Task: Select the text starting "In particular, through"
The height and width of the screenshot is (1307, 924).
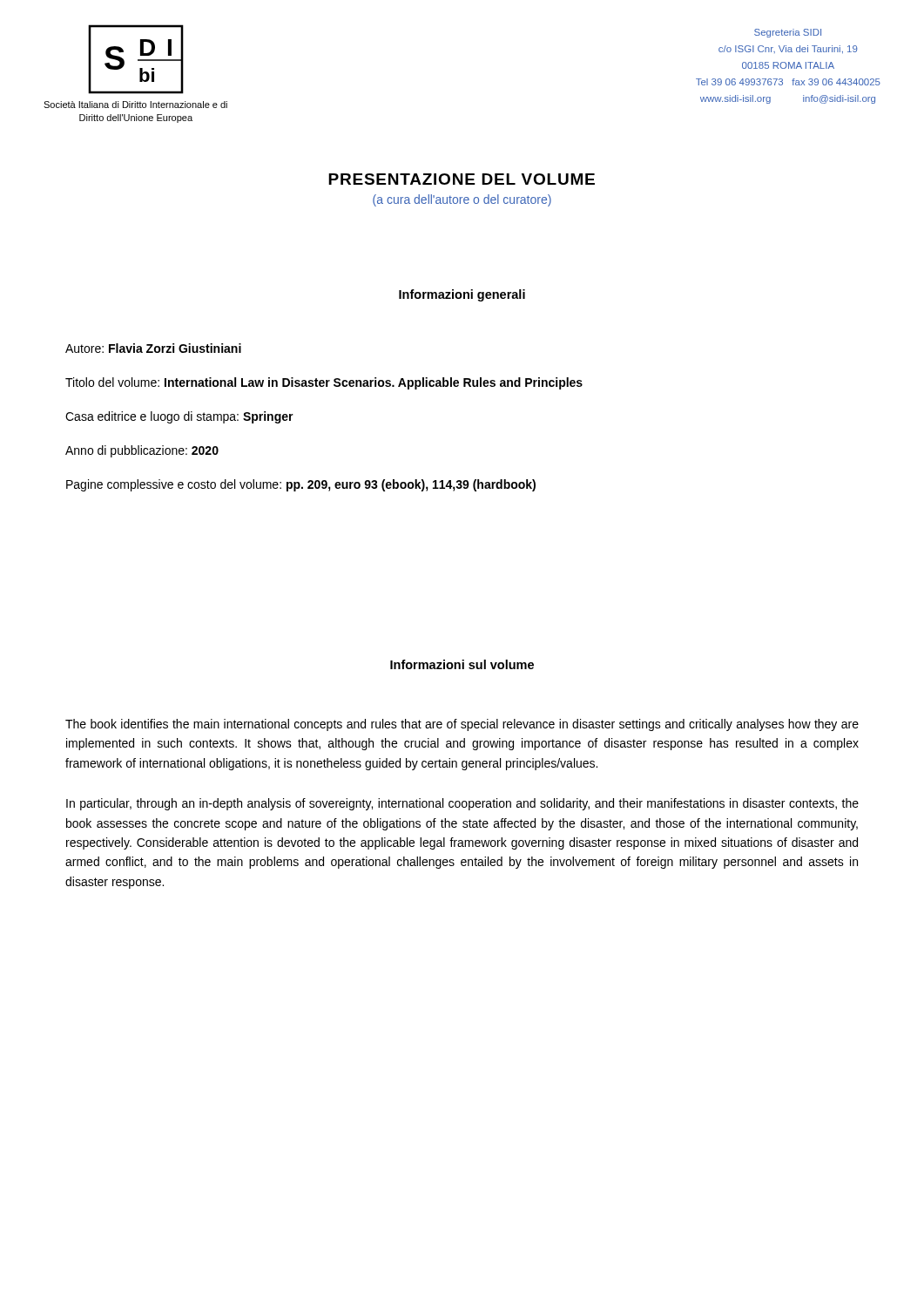Action: (x=462, y=842)
